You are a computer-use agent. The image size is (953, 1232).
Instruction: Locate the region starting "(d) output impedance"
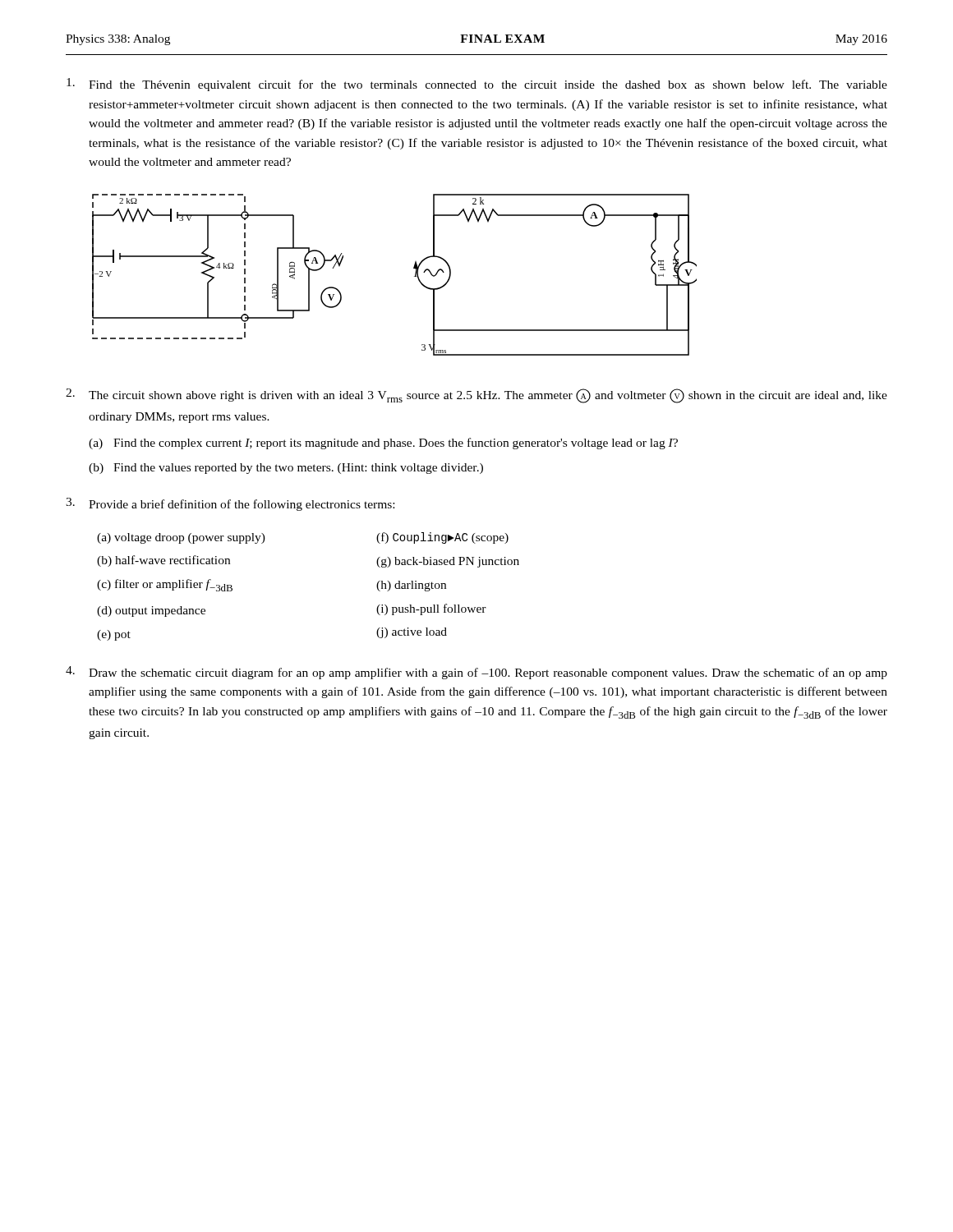point(151,610)
